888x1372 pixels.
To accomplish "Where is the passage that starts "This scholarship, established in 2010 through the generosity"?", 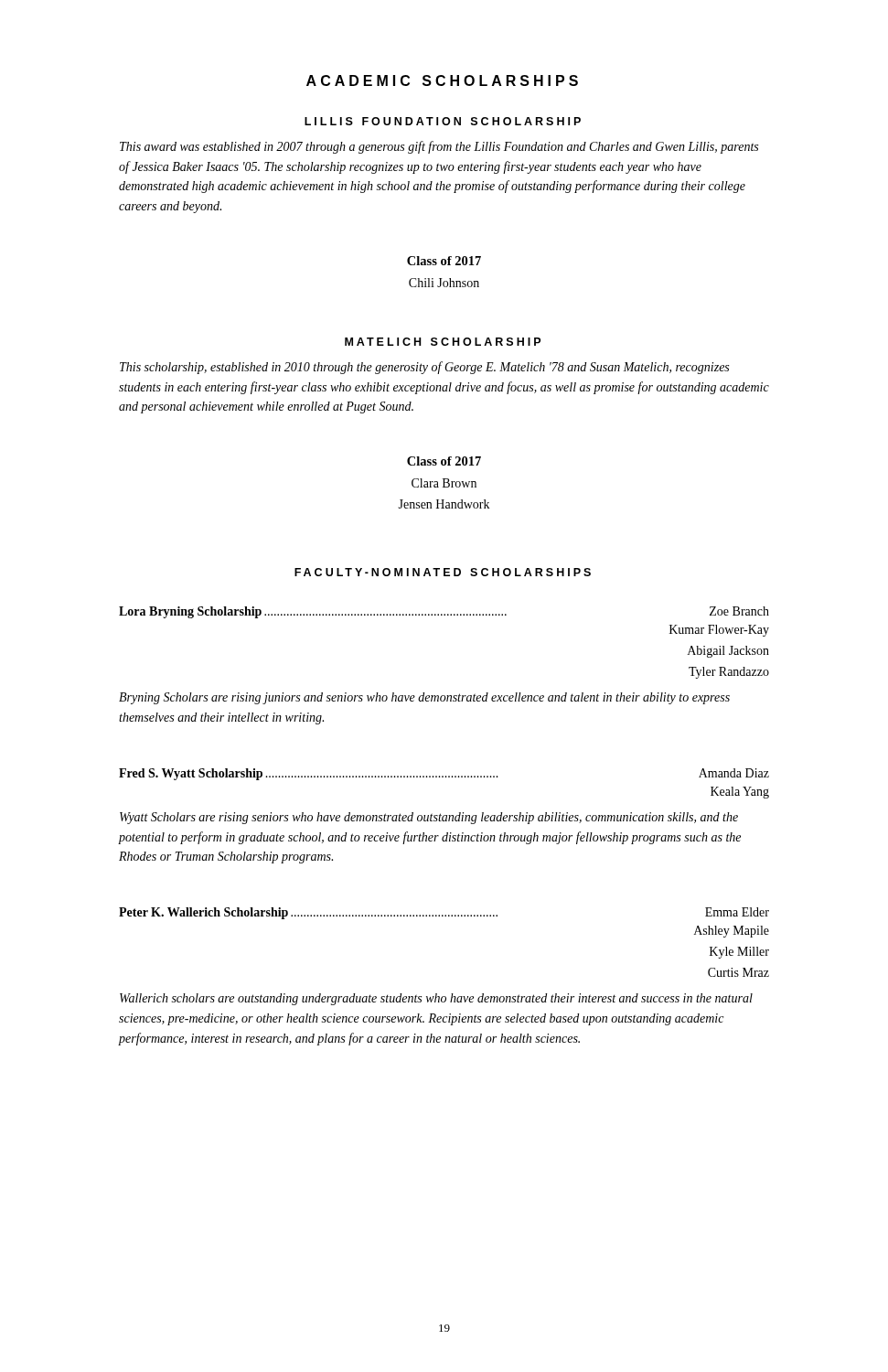I will (x=444, y=387).
